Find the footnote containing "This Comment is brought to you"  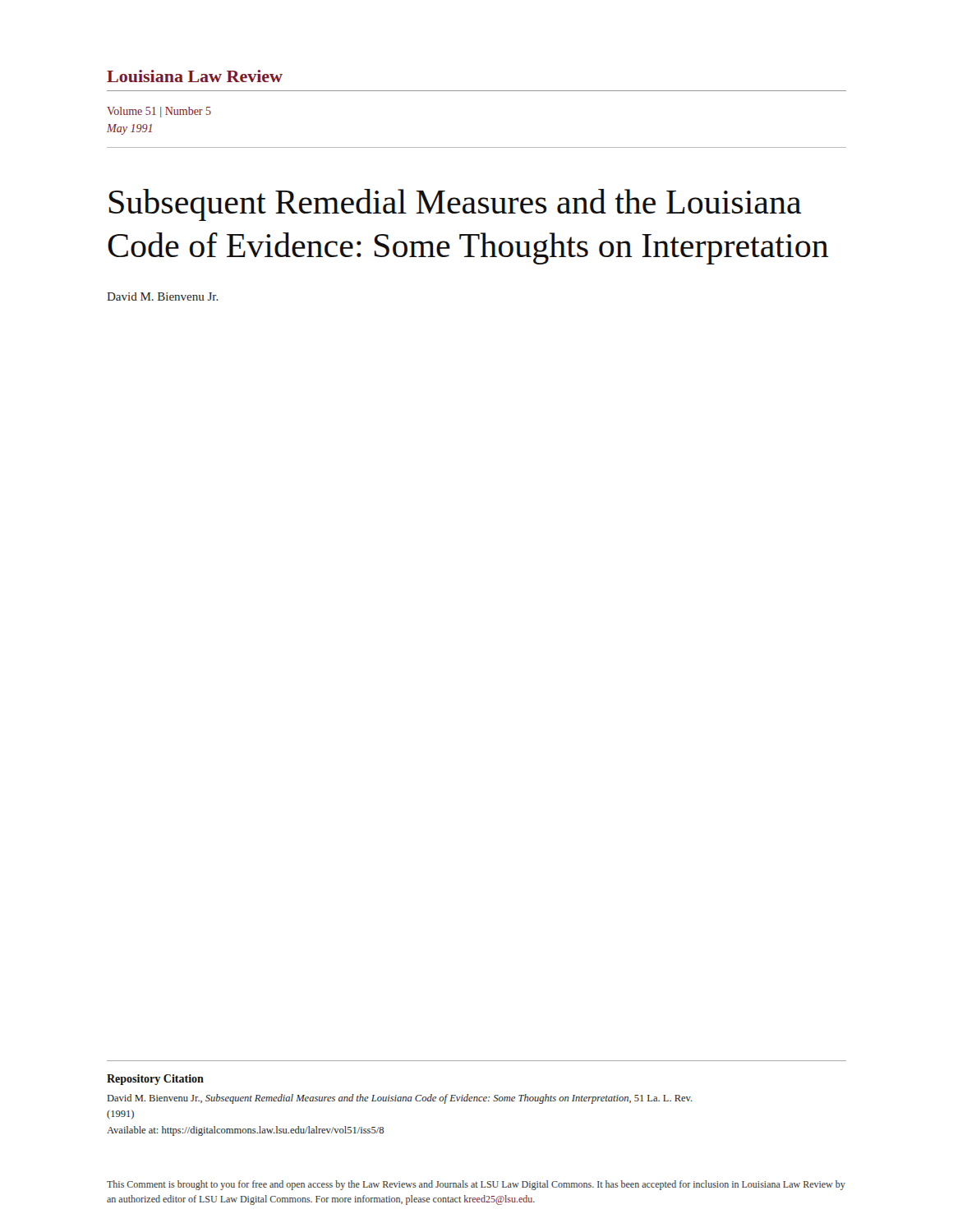tap(476, 1192)
